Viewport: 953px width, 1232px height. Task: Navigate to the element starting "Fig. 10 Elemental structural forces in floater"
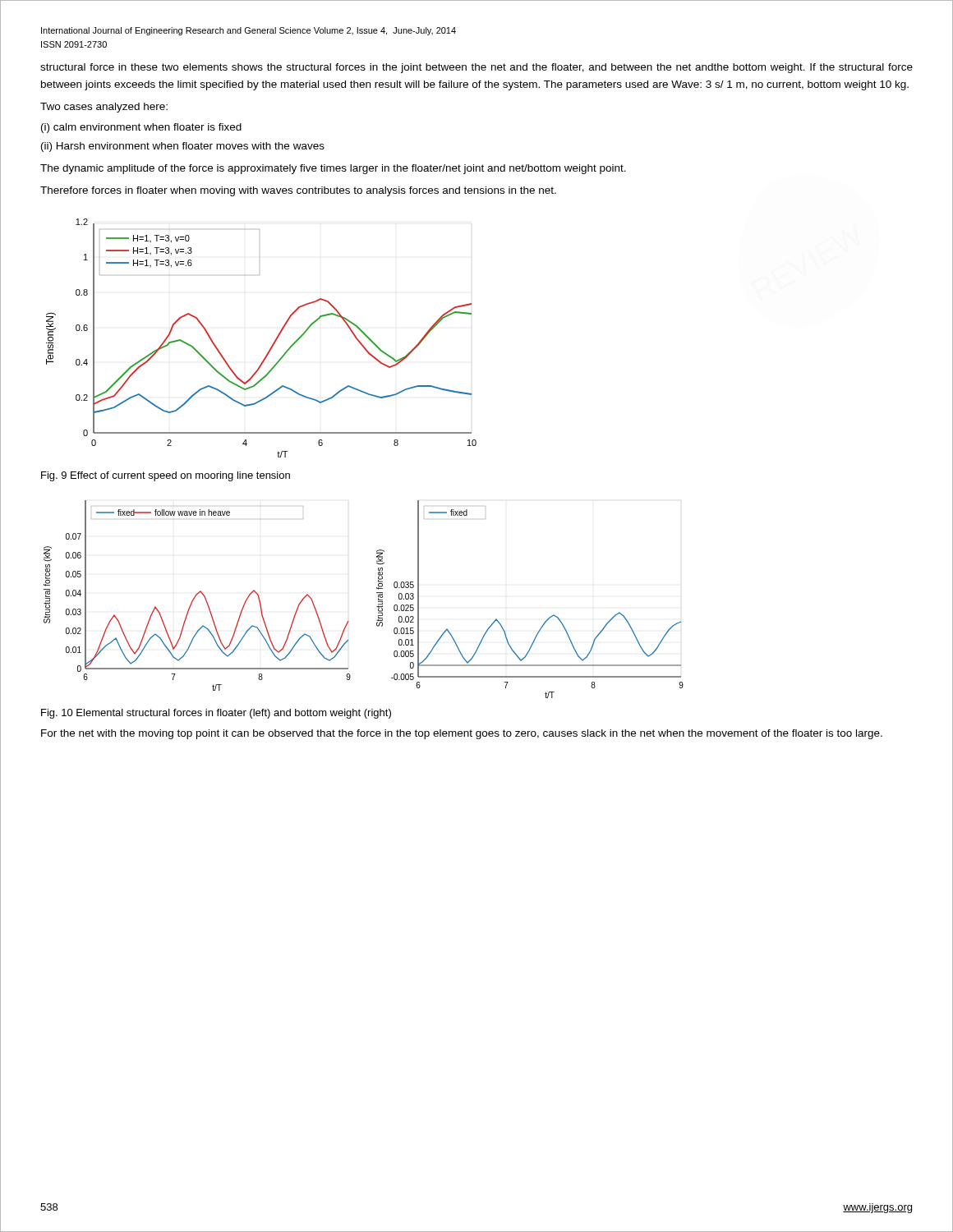(x=216, y=713)
